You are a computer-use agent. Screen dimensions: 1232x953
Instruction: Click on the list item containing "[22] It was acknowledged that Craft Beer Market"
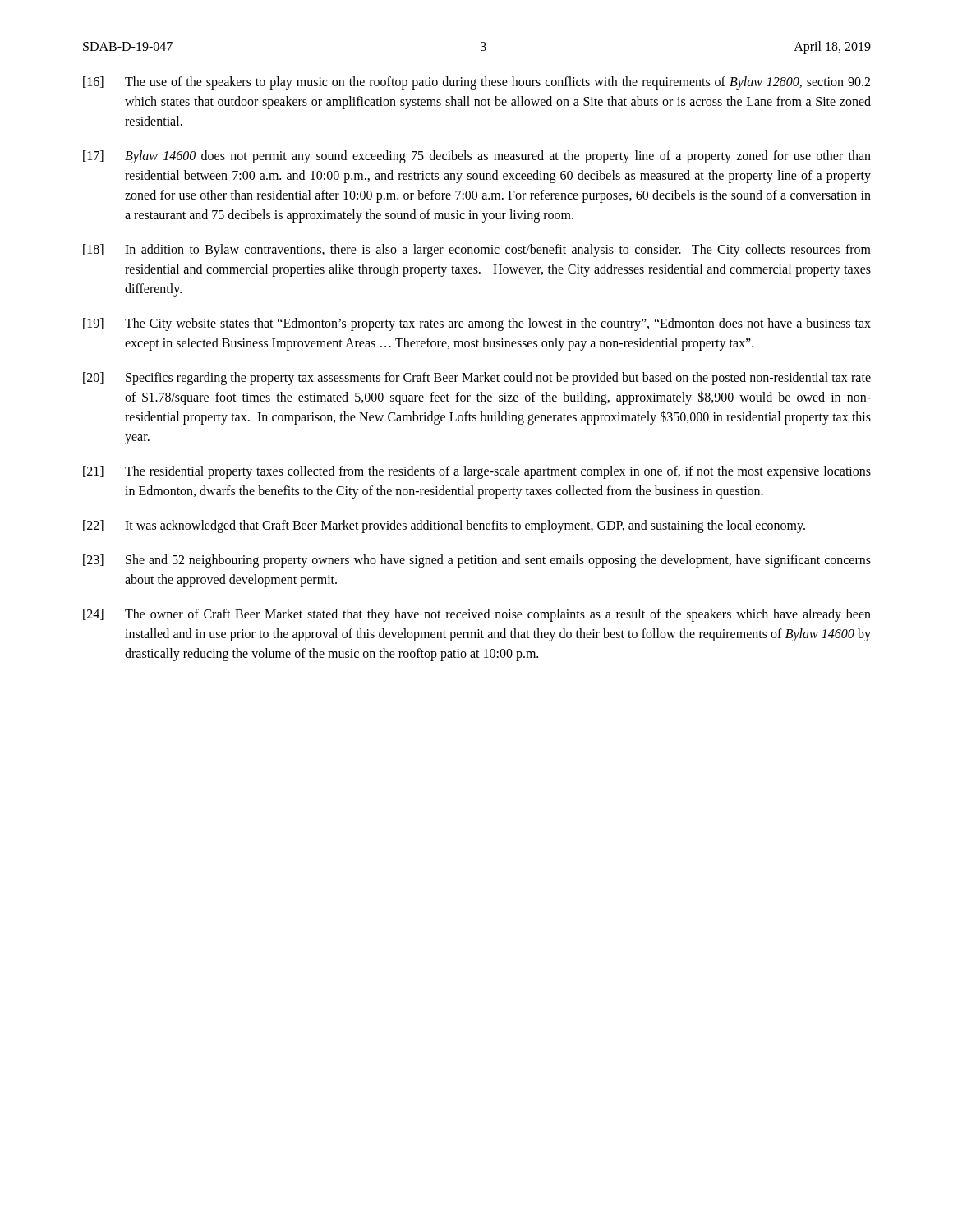click(x=476, y=526)
